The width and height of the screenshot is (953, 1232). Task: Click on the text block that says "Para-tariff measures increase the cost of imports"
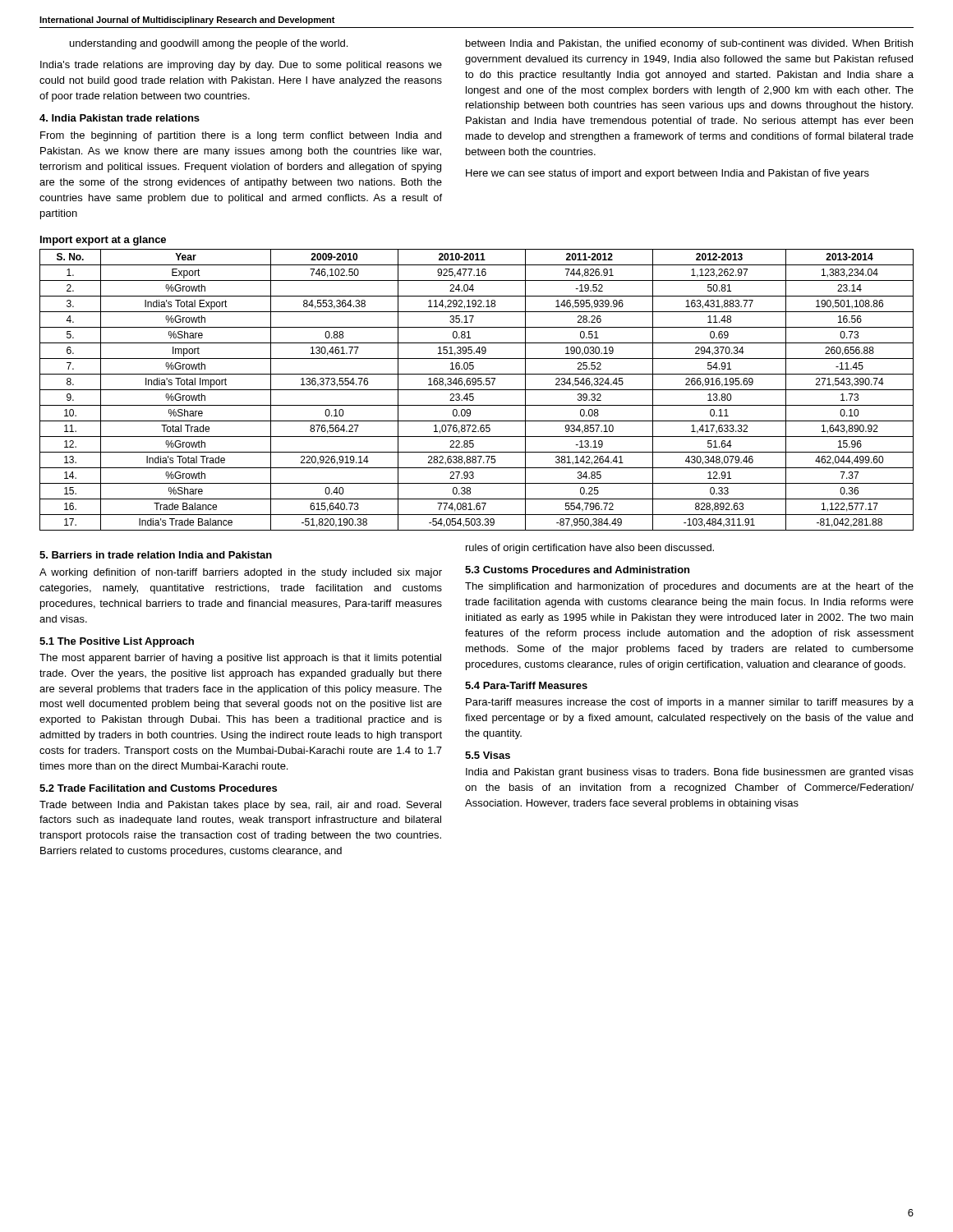(x=689, y=718)
